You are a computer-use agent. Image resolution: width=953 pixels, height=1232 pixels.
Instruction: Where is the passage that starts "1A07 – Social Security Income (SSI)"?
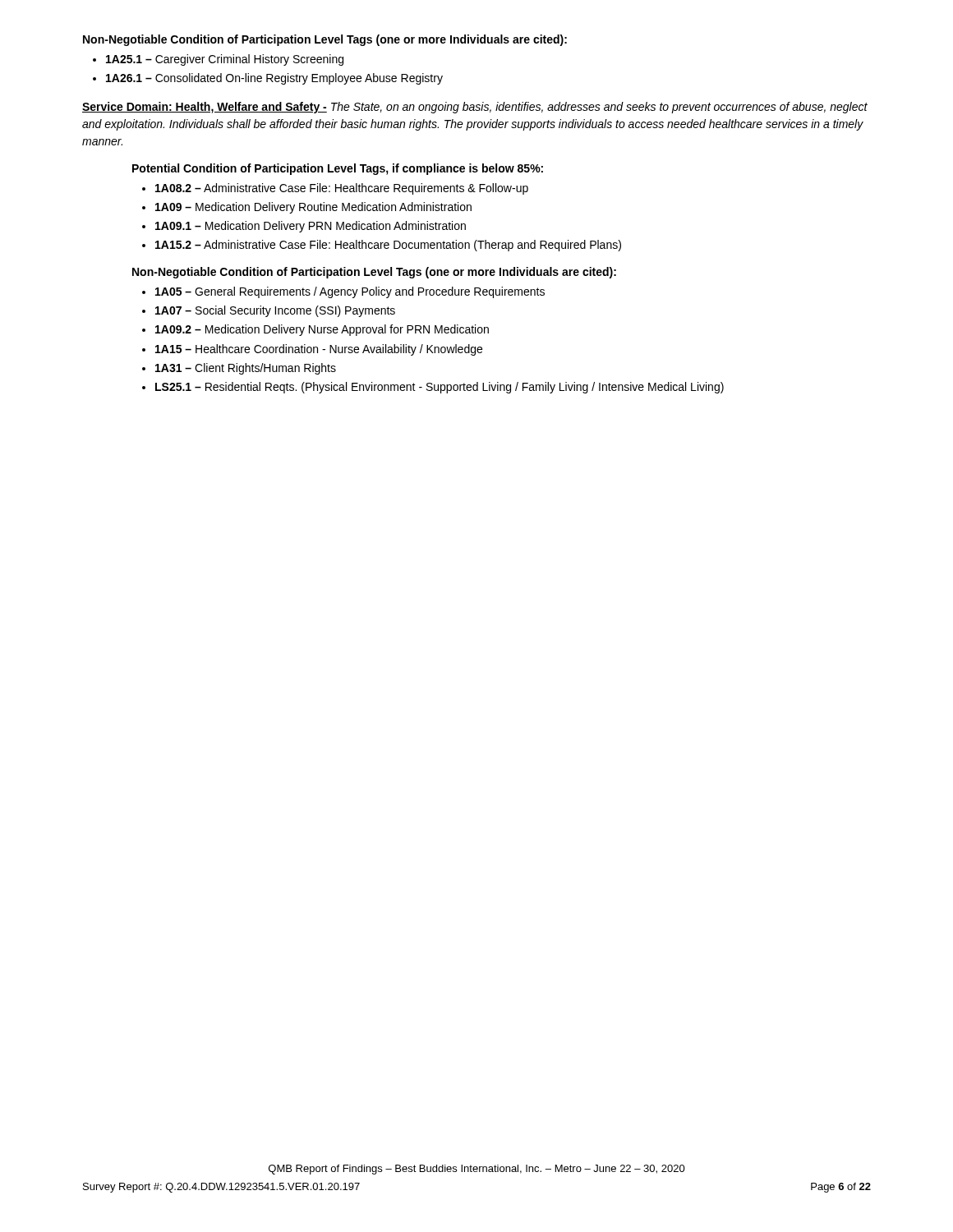point(275,311)
